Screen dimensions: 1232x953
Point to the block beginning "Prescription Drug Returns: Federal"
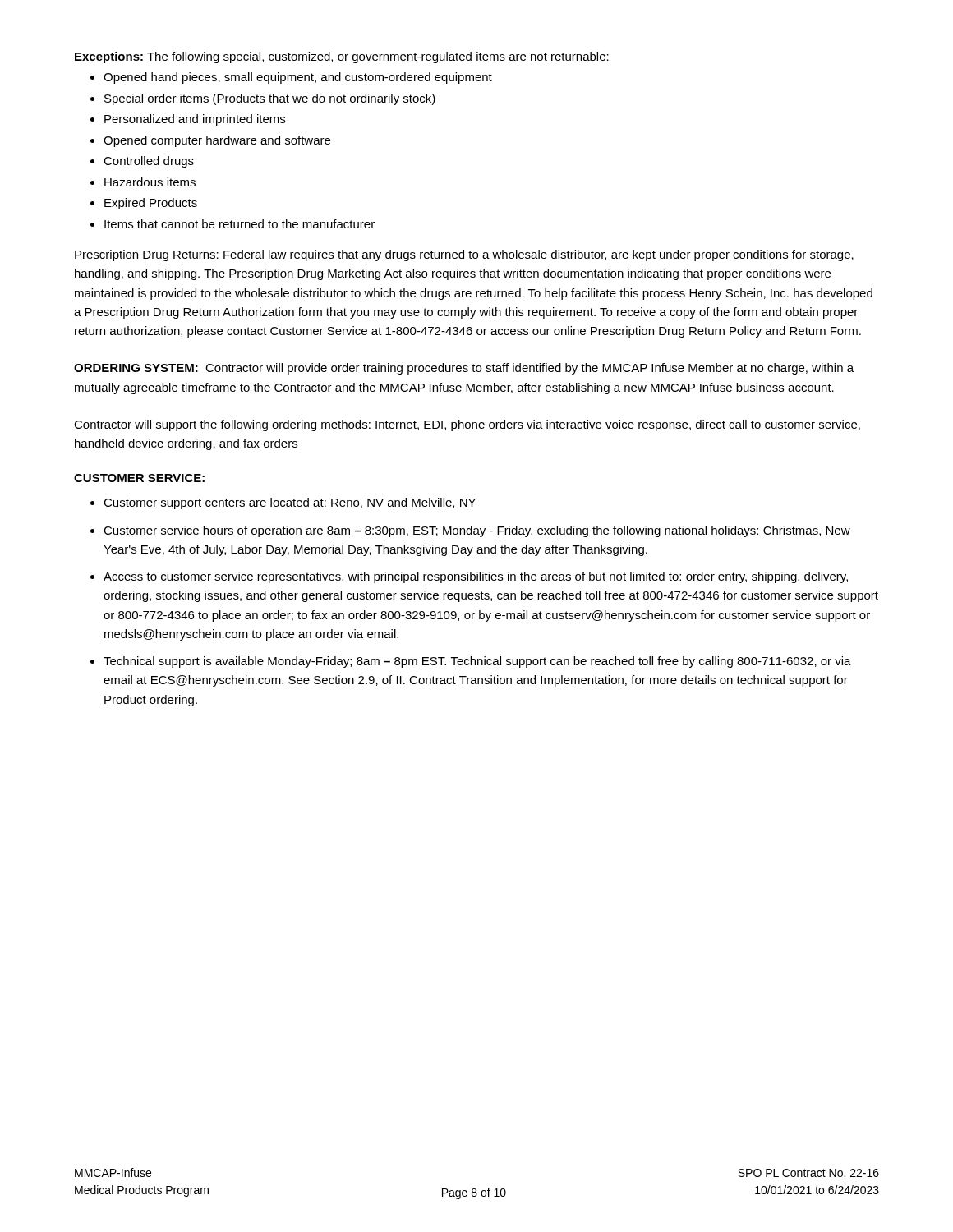tap(474, 292)
